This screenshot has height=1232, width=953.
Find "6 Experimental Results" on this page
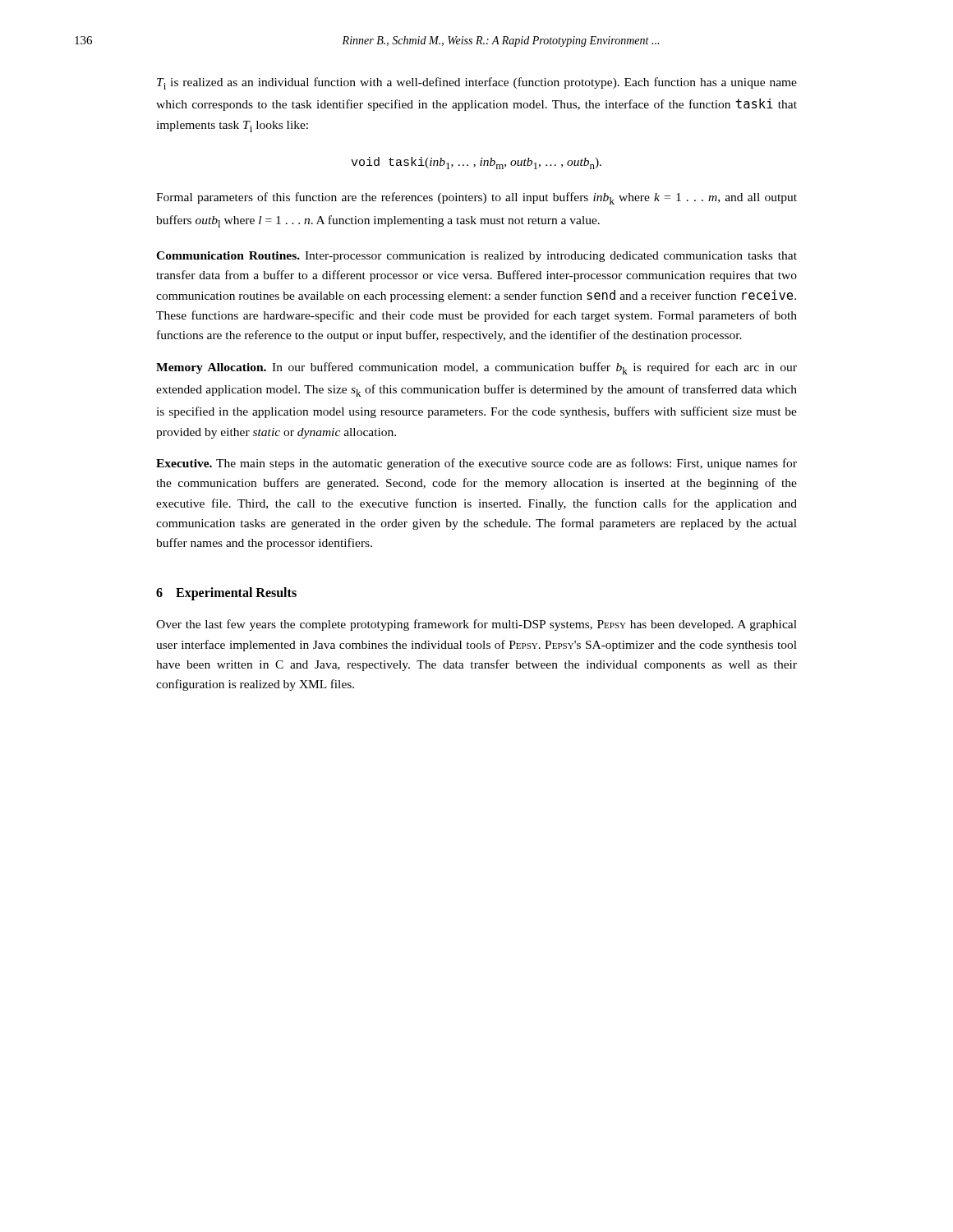[x=226, y=592]
